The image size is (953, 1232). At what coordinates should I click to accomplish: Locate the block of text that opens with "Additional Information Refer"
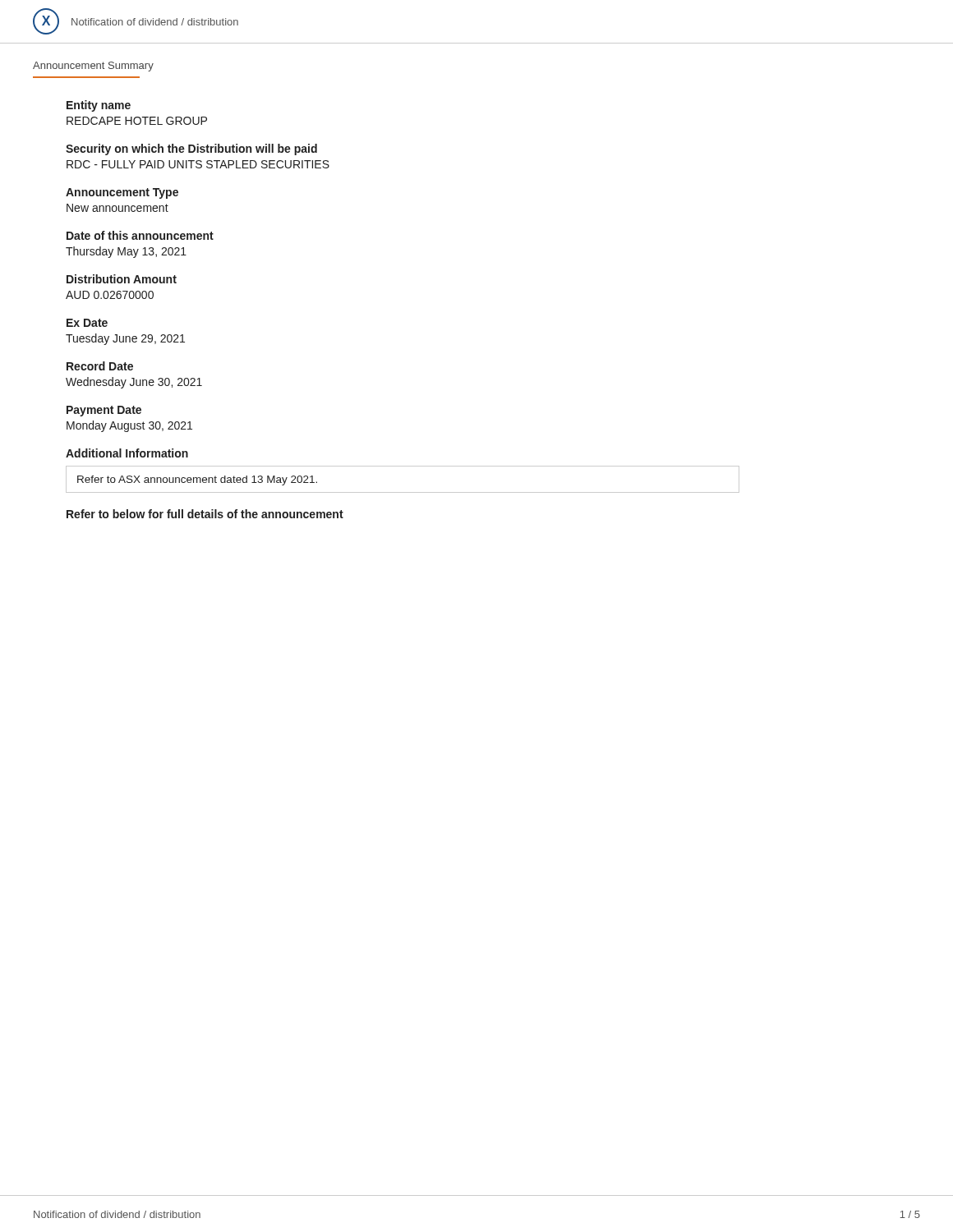(435, 470)
